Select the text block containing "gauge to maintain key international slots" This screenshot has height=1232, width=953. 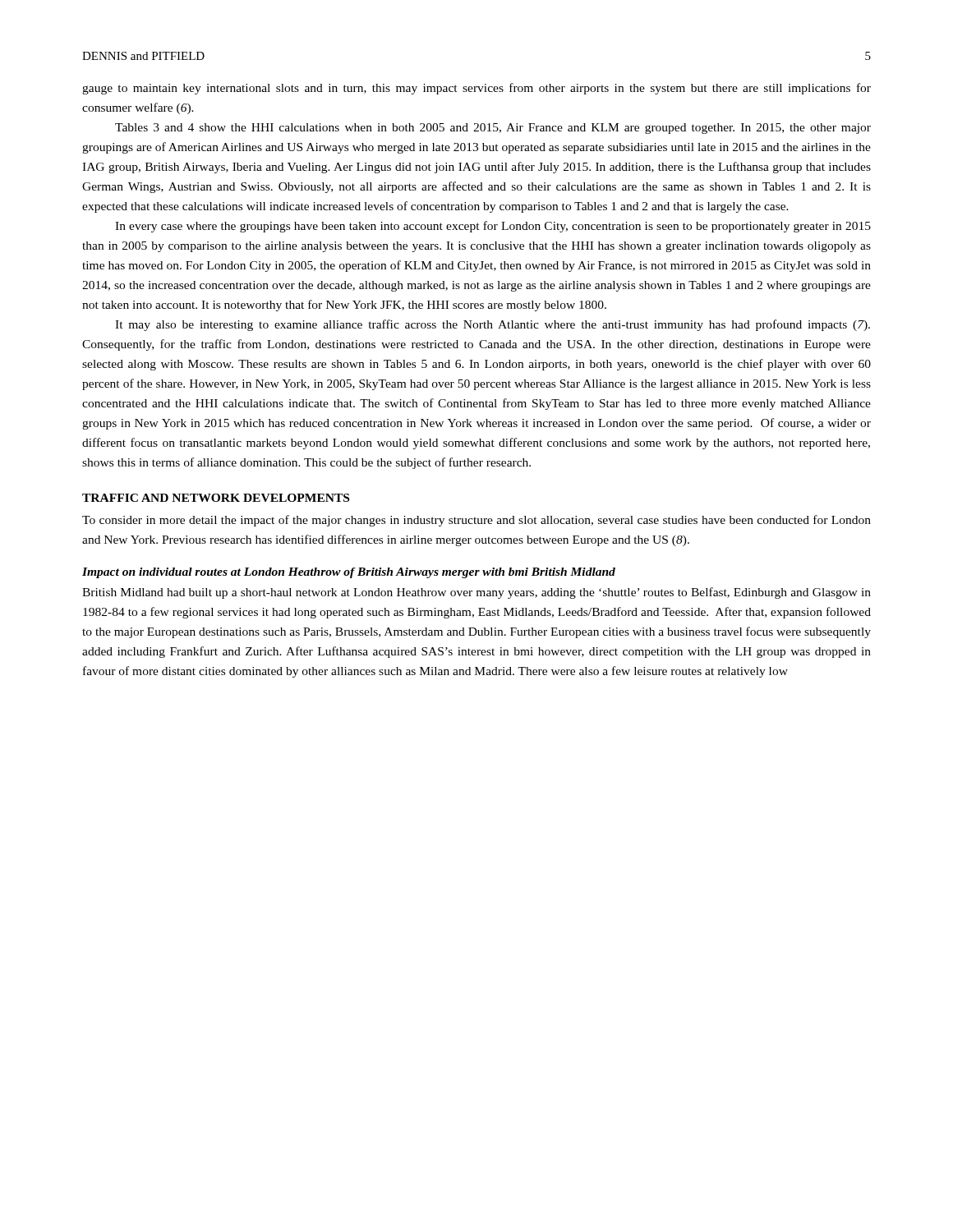[x=476, y=275]
